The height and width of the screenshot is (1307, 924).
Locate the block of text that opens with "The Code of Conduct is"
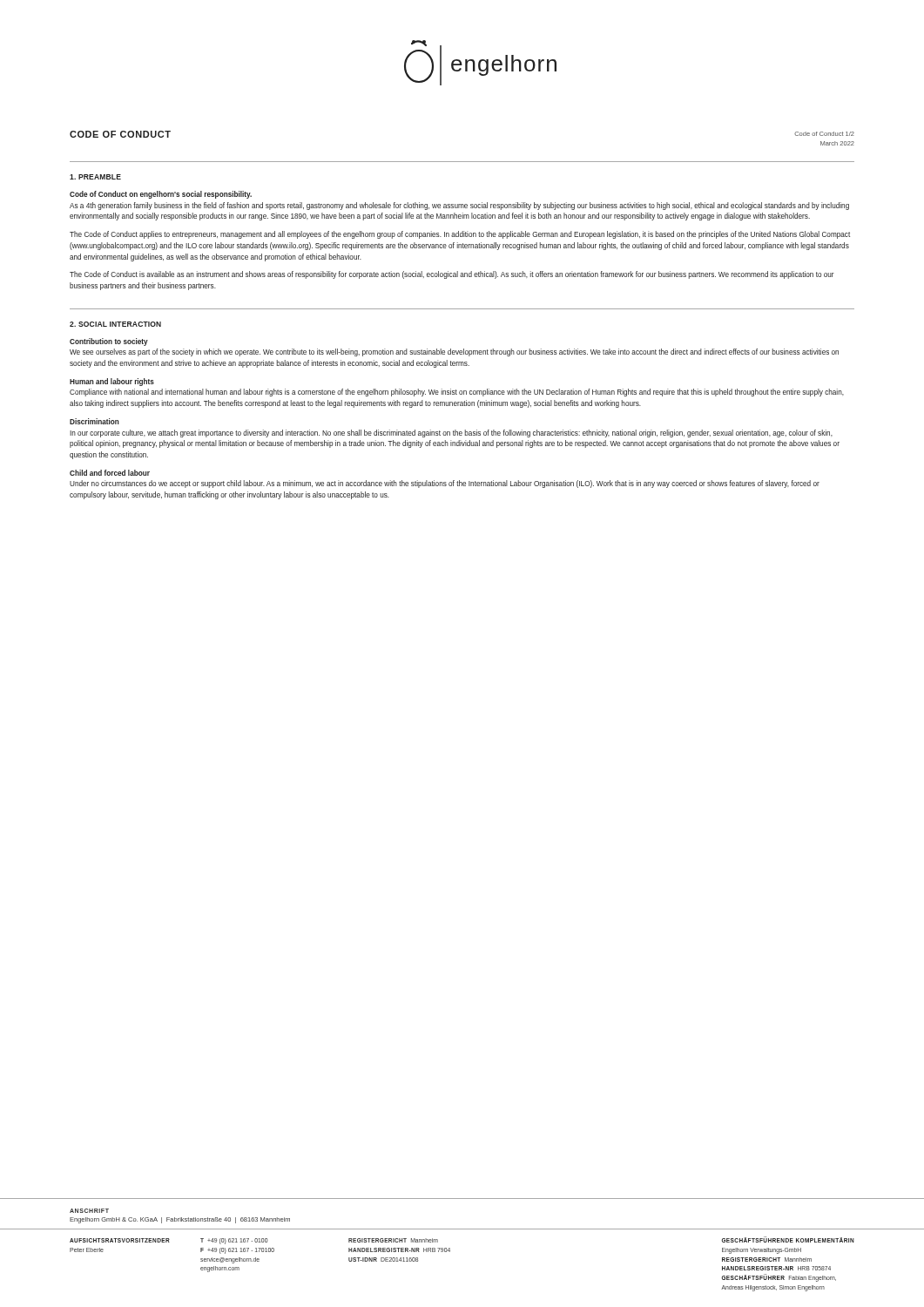coord(452,281)
